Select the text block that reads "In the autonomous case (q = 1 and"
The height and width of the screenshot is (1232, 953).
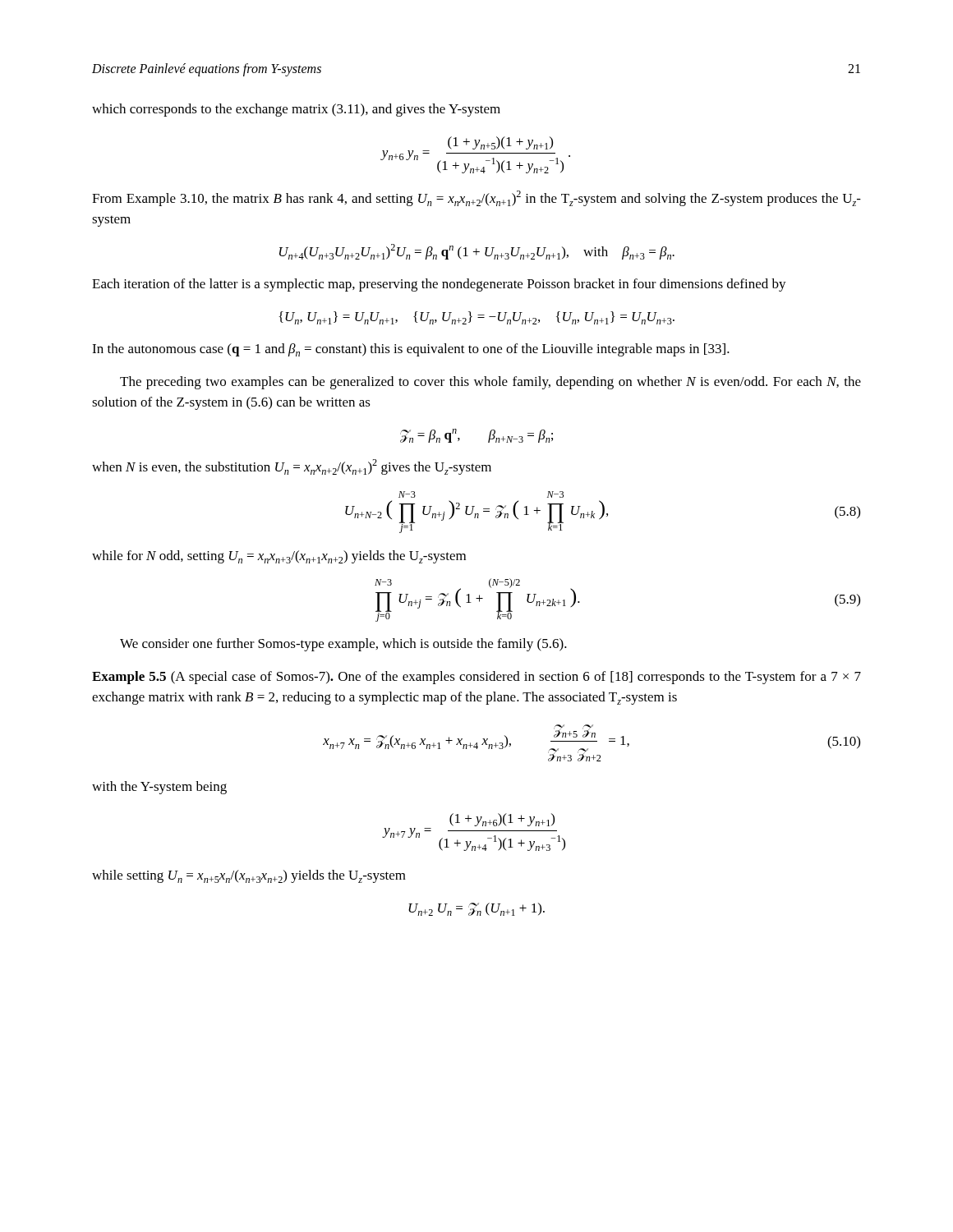[x=476, y=349]
